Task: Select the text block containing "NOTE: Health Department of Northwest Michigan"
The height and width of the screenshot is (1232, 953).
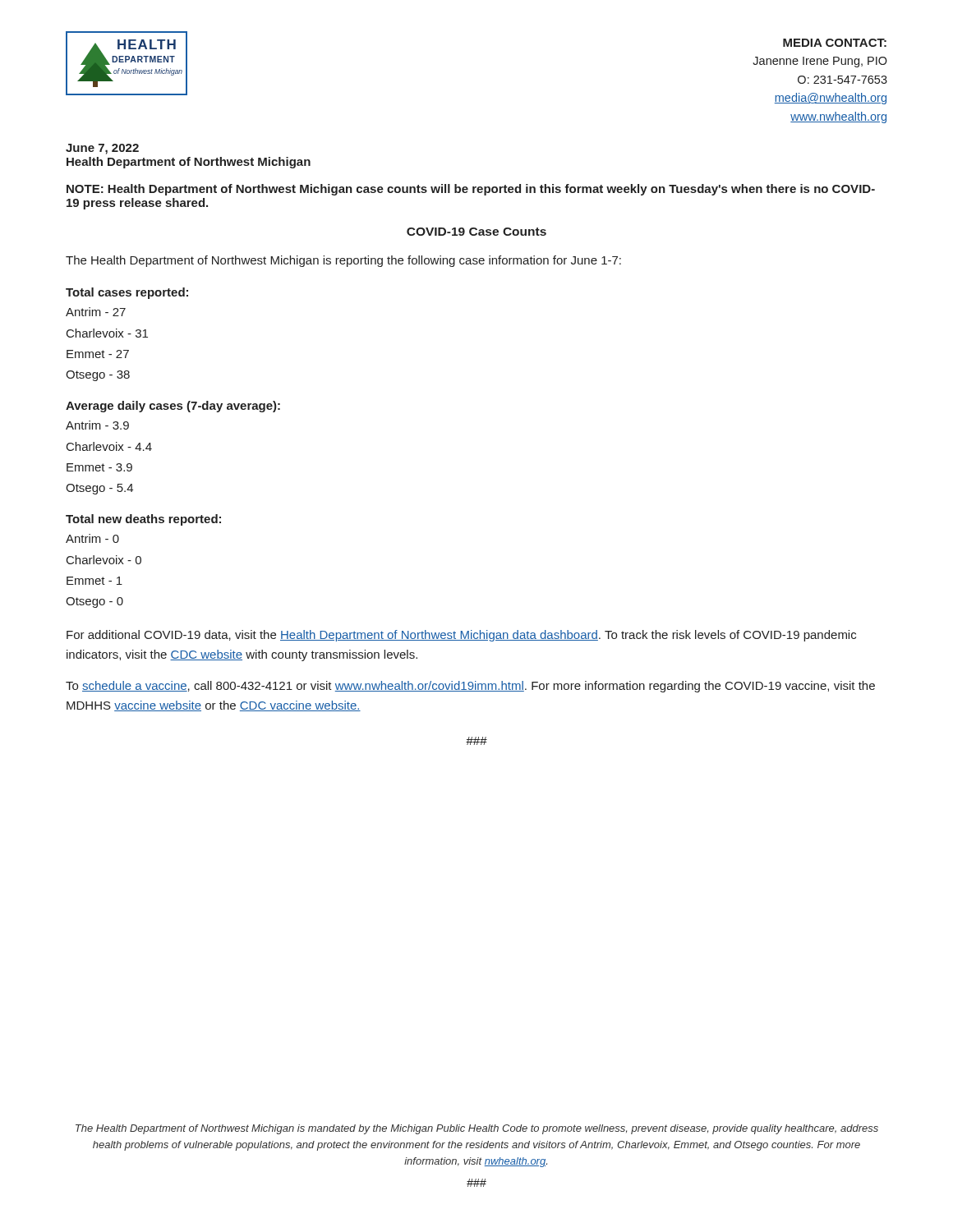Action: point(470,196)
